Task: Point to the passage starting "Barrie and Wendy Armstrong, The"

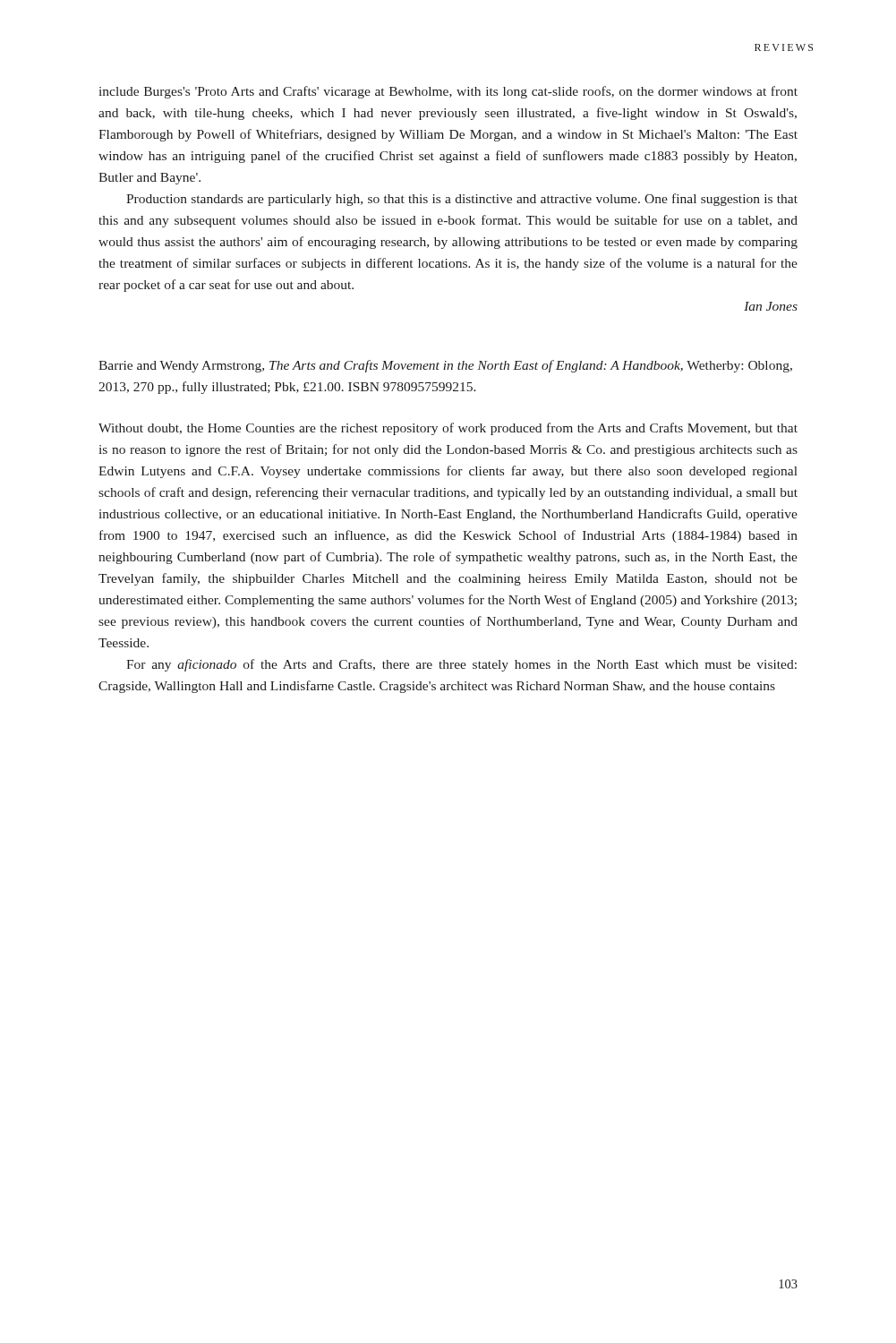Action: point(446,376)
